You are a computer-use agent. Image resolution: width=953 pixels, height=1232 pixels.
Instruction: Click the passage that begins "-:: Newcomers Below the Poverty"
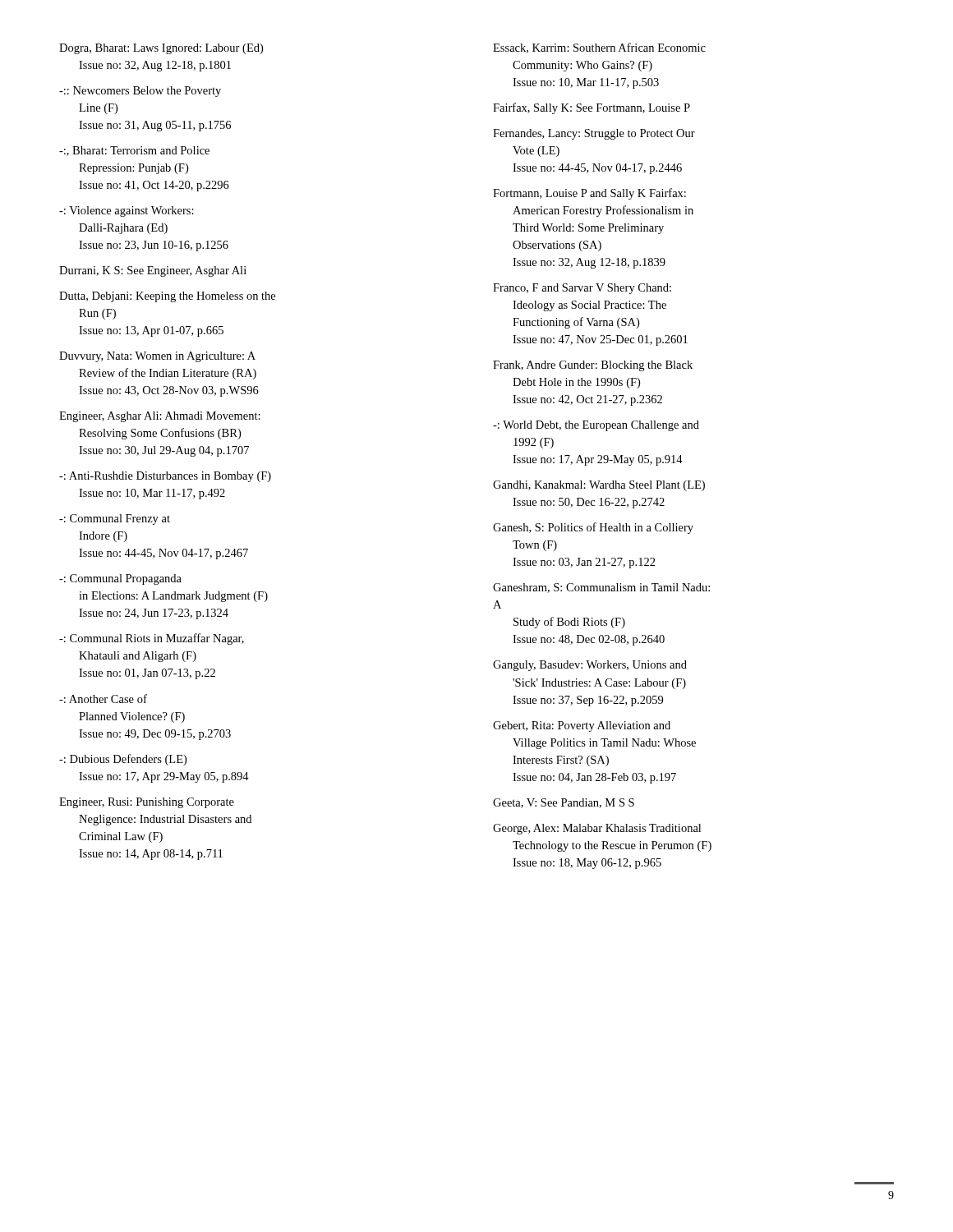click(x=140, y=92)
